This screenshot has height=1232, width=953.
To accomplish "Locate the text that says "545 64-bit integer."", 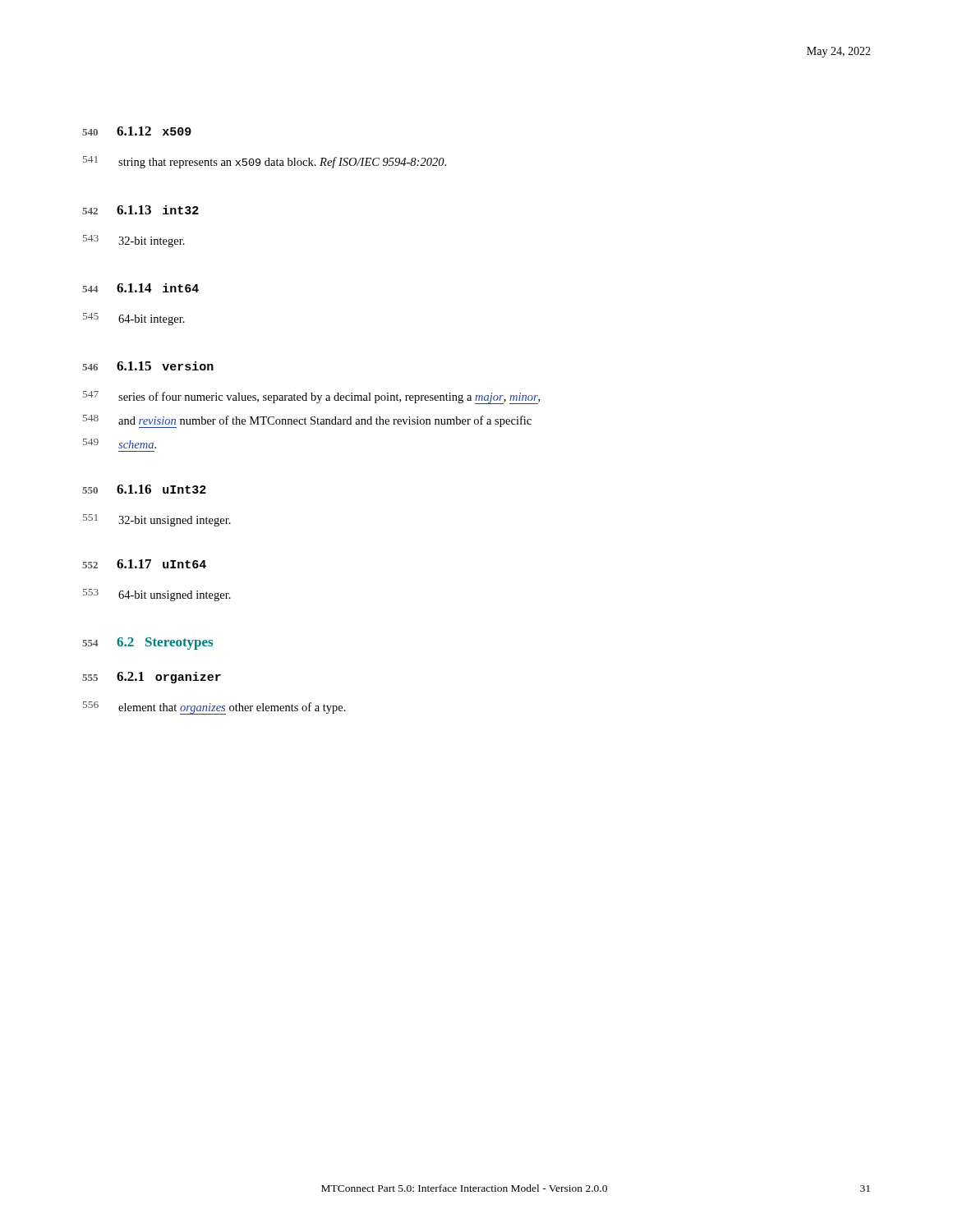I will click(x=134, y=319).
